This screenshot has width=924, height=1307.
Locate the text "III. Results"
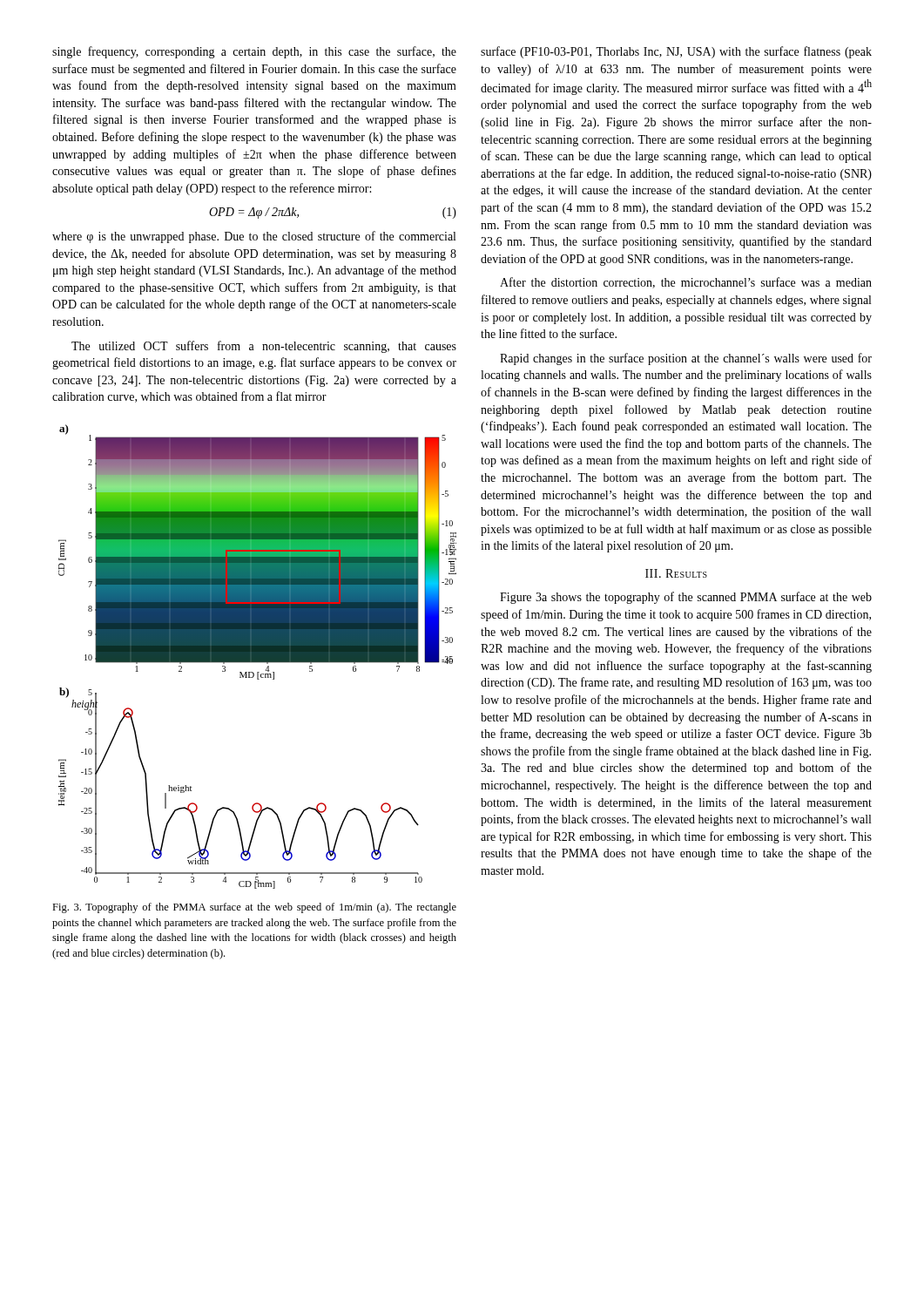[676, 574]
